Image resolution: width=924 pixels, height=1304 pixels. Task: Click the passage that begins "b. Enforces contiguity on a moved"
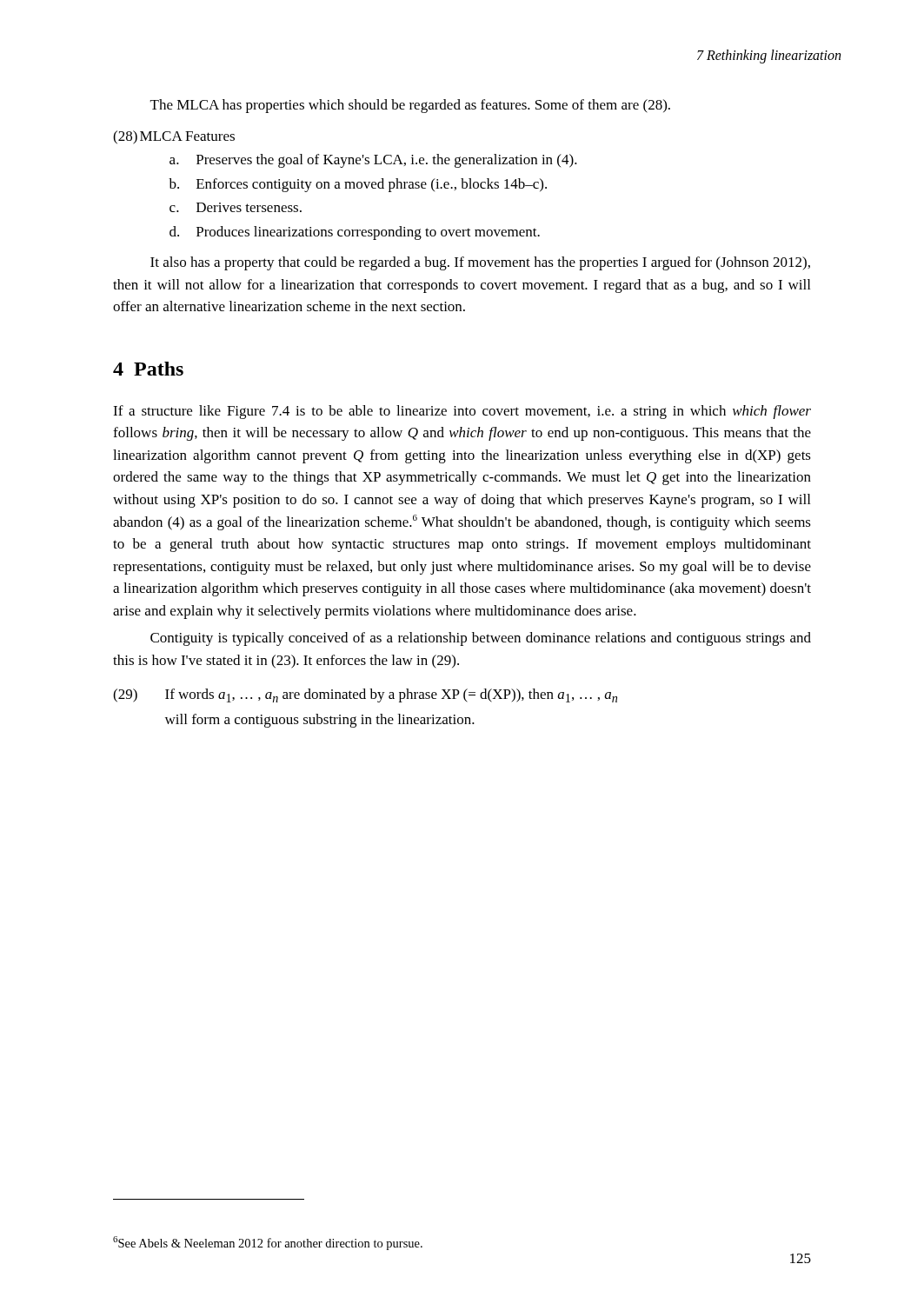click(x=490, y=184)
